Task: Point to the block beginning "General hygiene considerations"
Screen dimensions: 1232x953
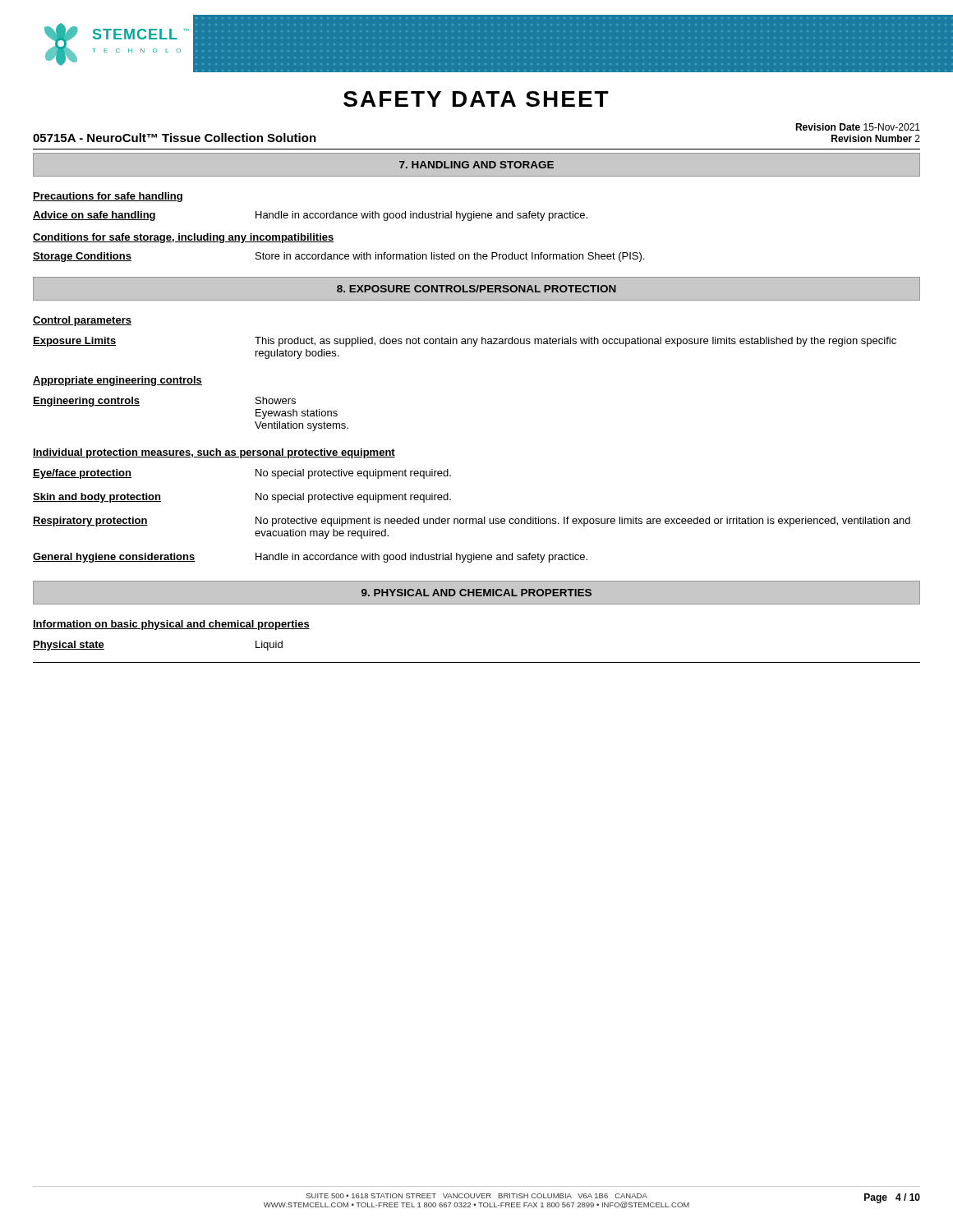Action: tap(476, 556)
